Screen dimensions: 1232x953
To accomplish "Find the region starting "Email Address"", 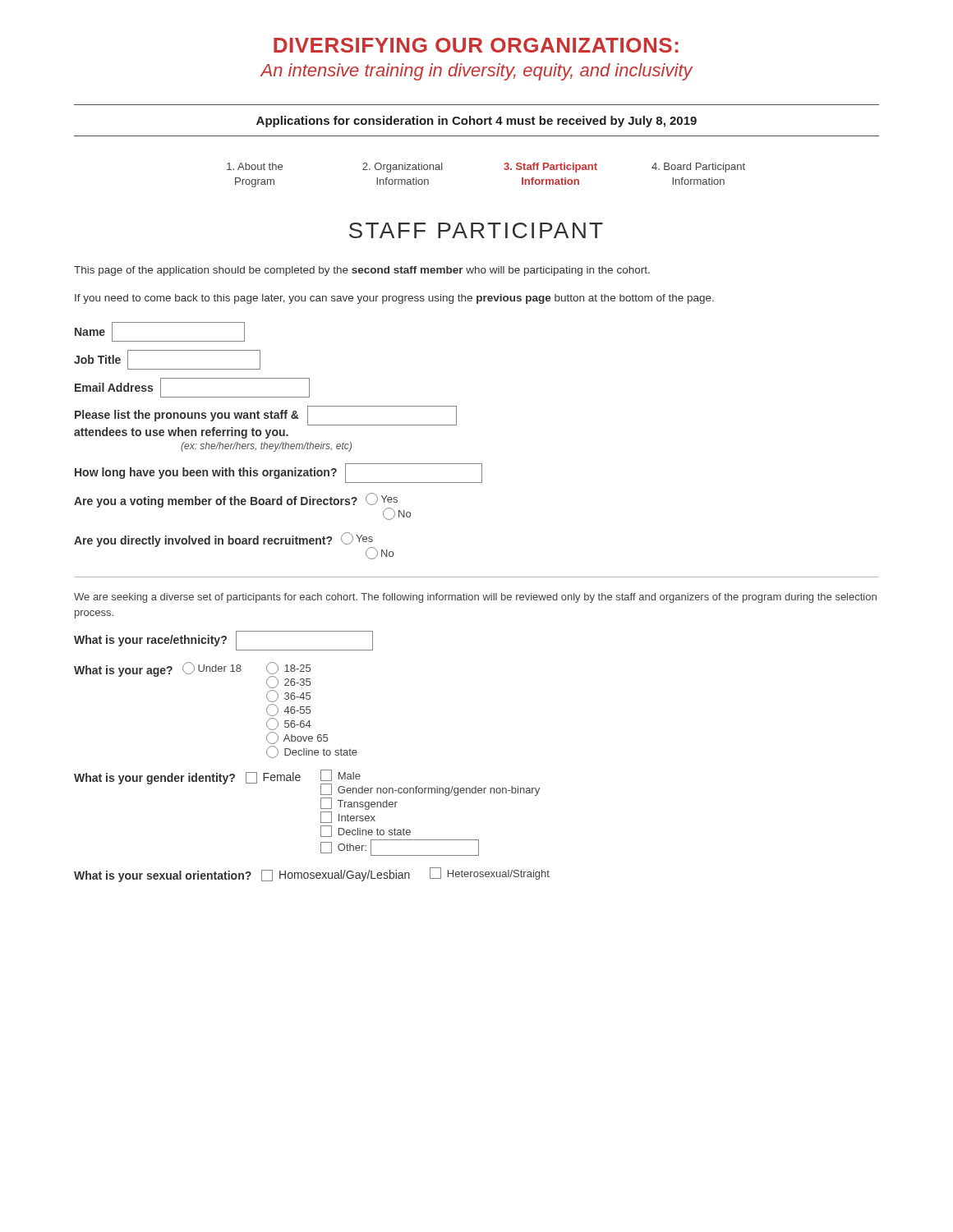I will (x=192, y=387).
